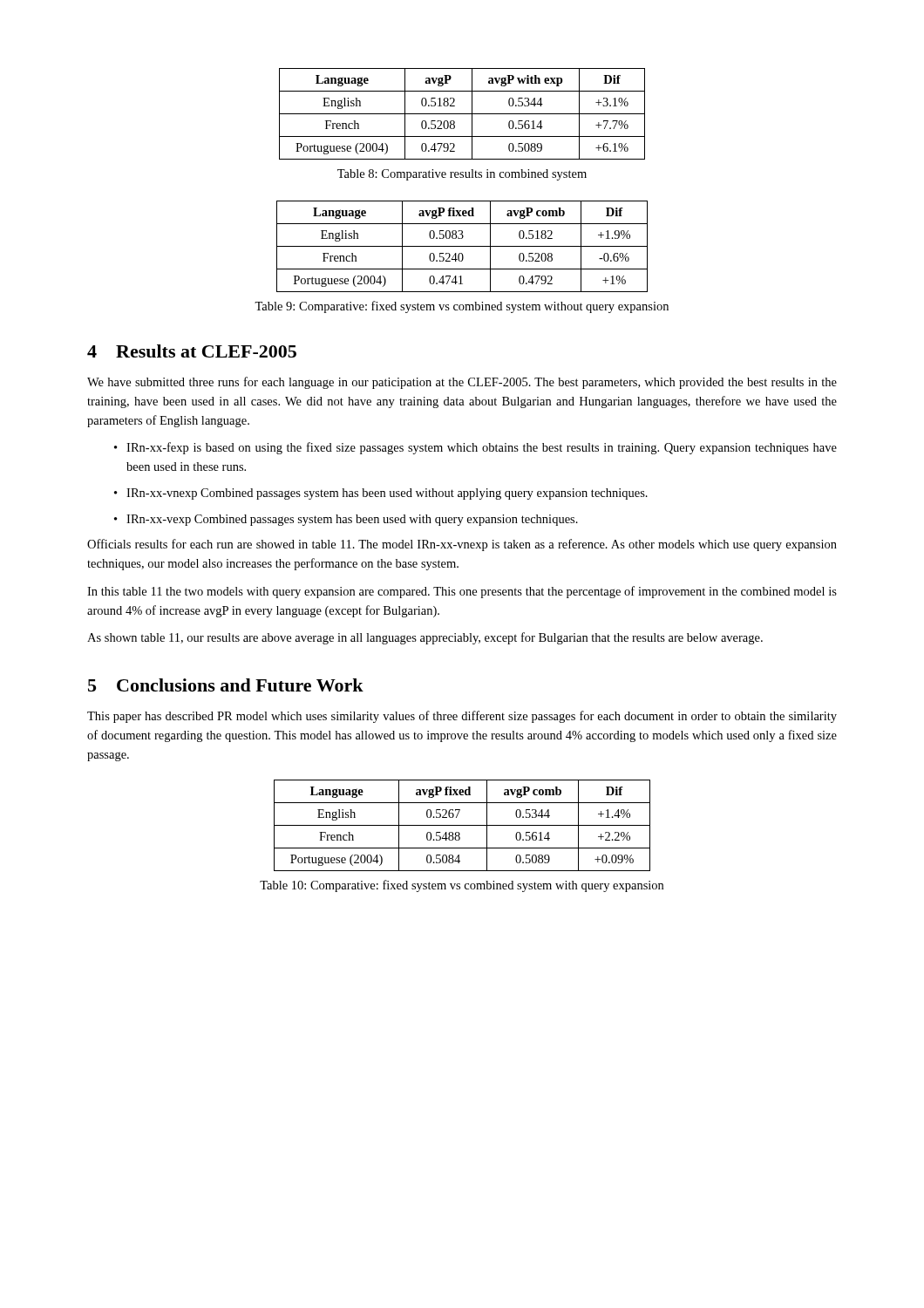Find the list item containing "IRn-xx-vnexp Combined passages system has been"
Screen dimensions: 1308x924
pyautogui.click(x=387, y=492)
